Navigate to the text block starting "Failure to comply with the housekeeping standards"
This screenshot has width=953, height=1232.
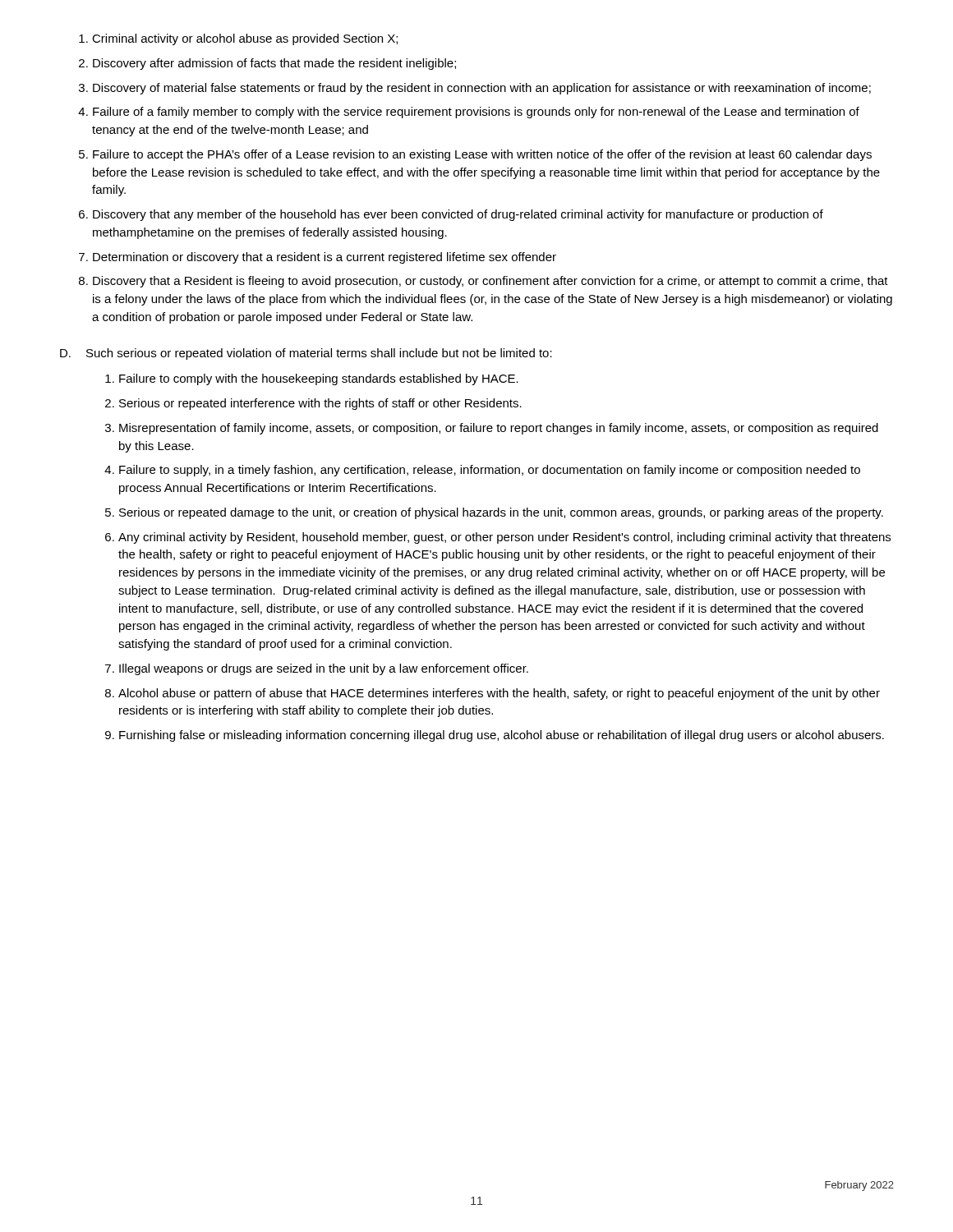click(x=319, y=378)
